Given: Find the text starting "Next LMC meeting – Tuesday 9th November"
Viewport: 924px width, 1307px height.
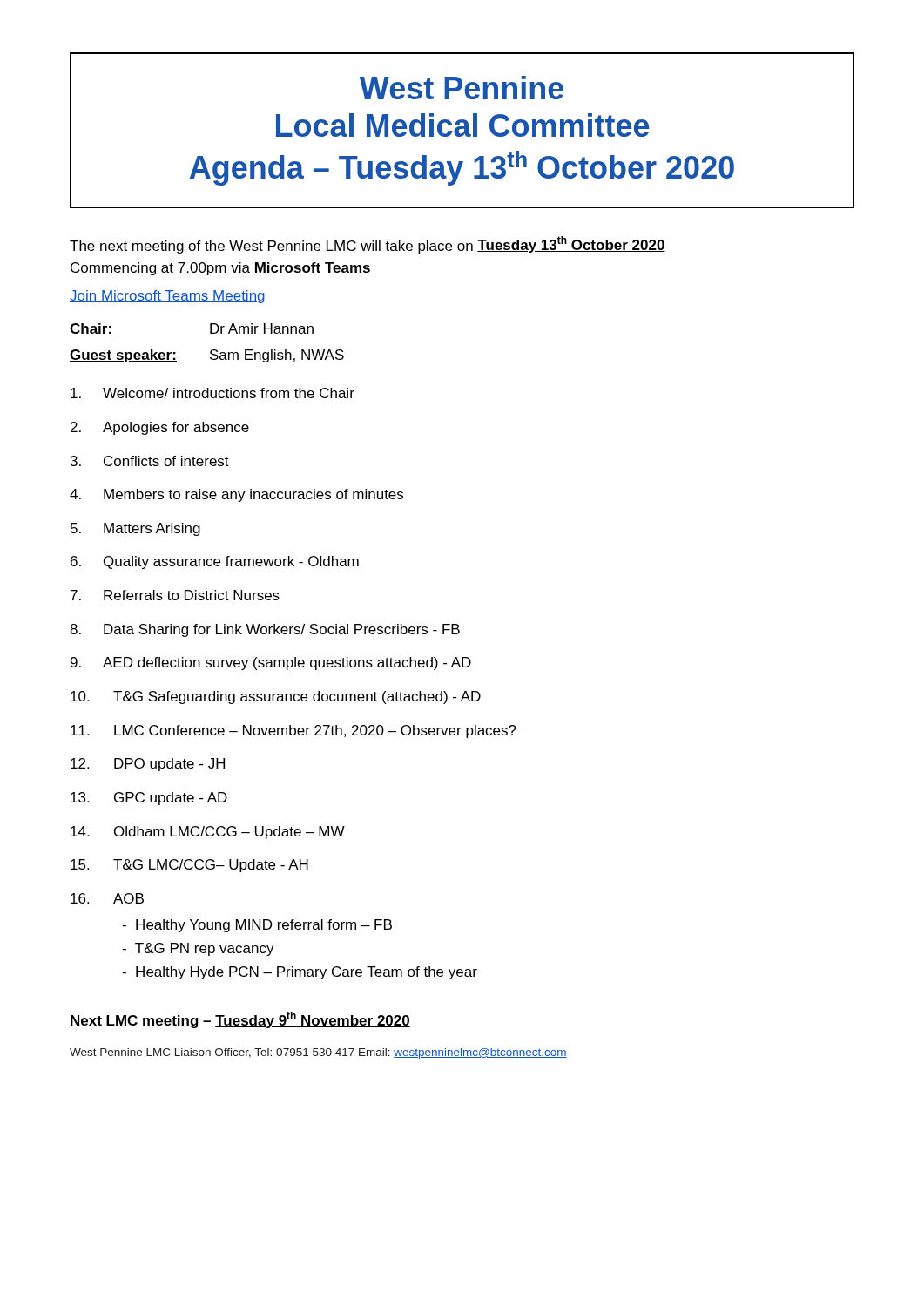Looking at the screenshot, I should pyautogui.click(x=240, y=1020).
